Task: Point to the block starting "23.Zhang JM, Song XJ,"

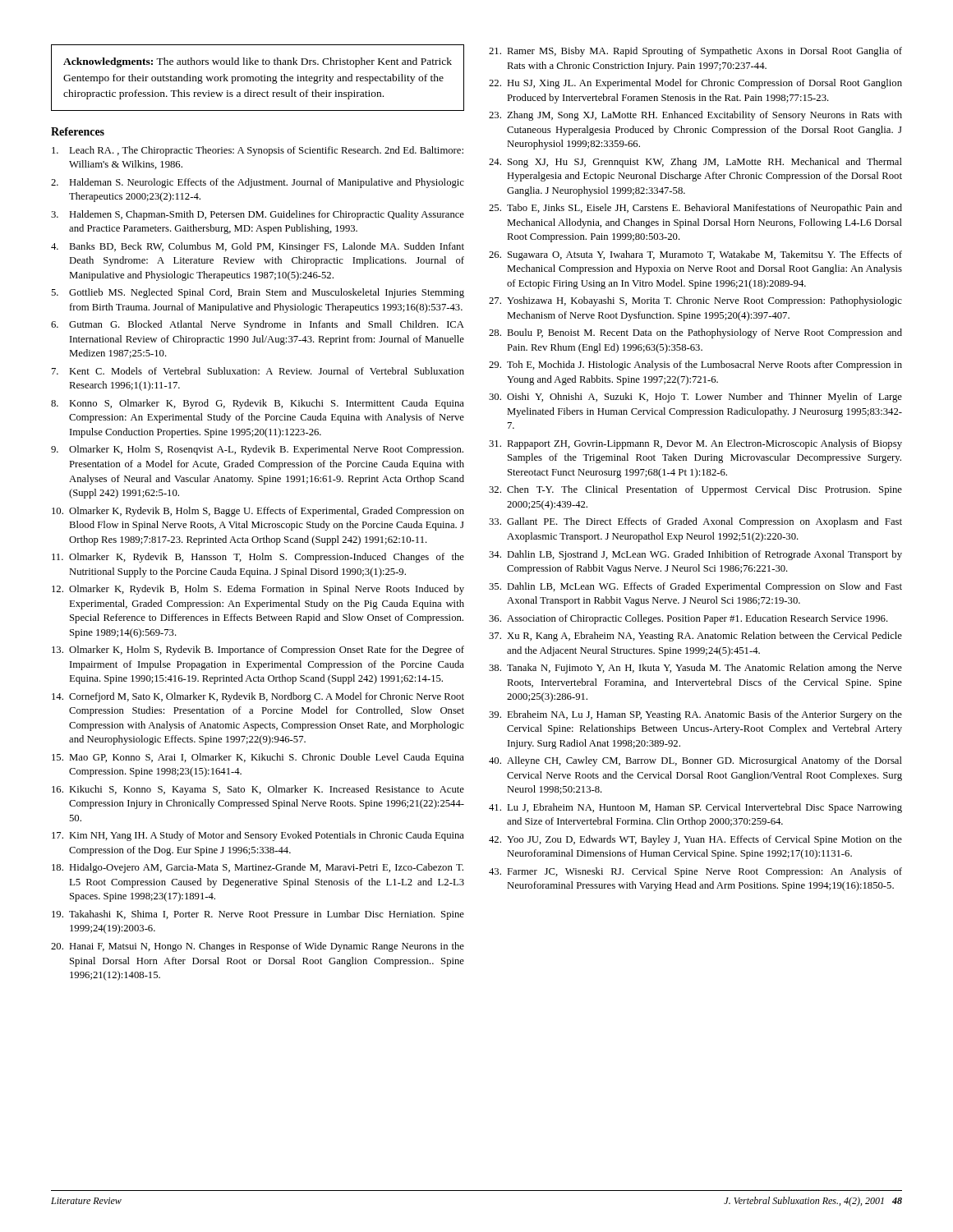Action: [x=695, y=130]
